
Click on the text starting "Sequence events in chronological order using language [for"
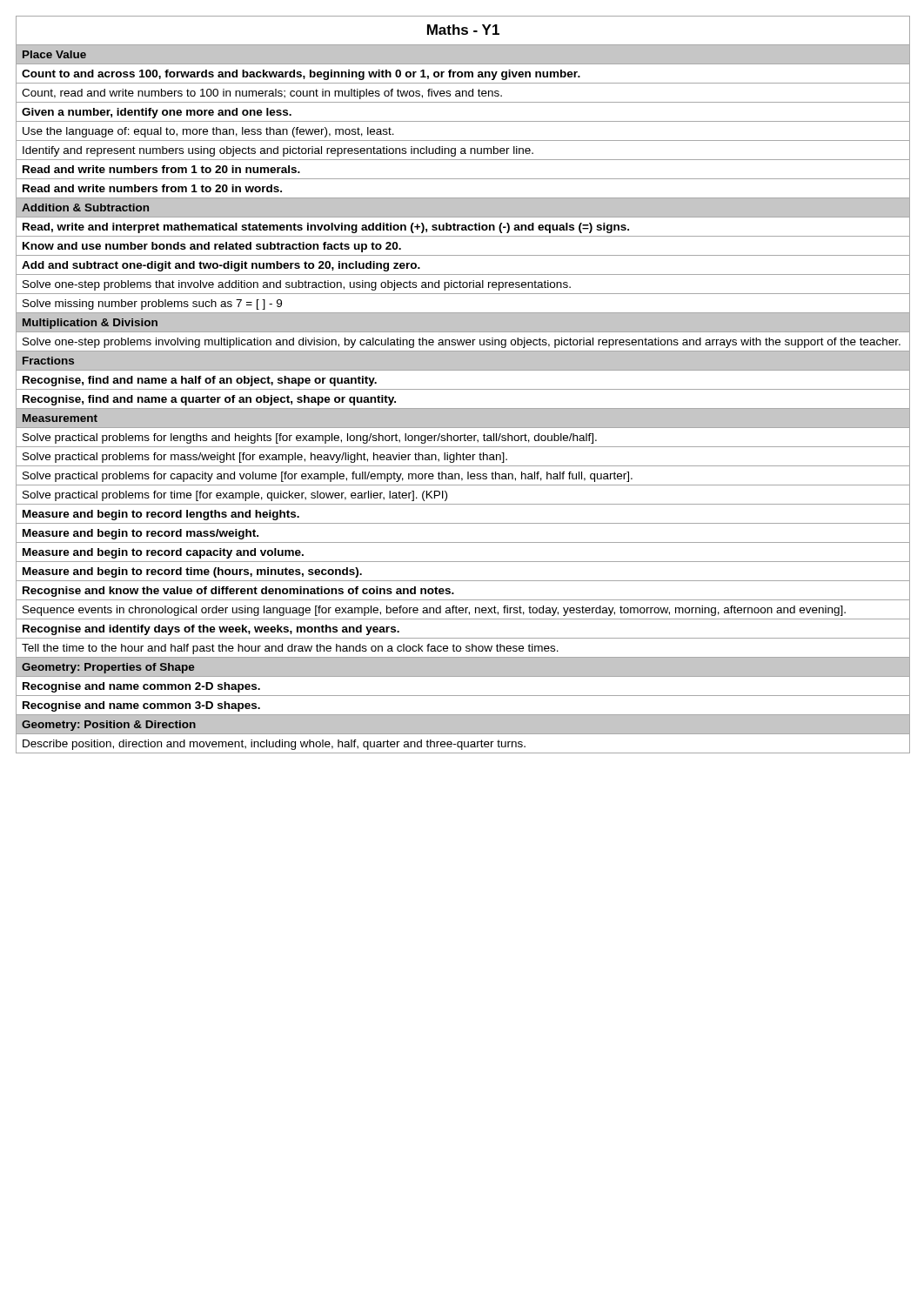coord(434,609)
